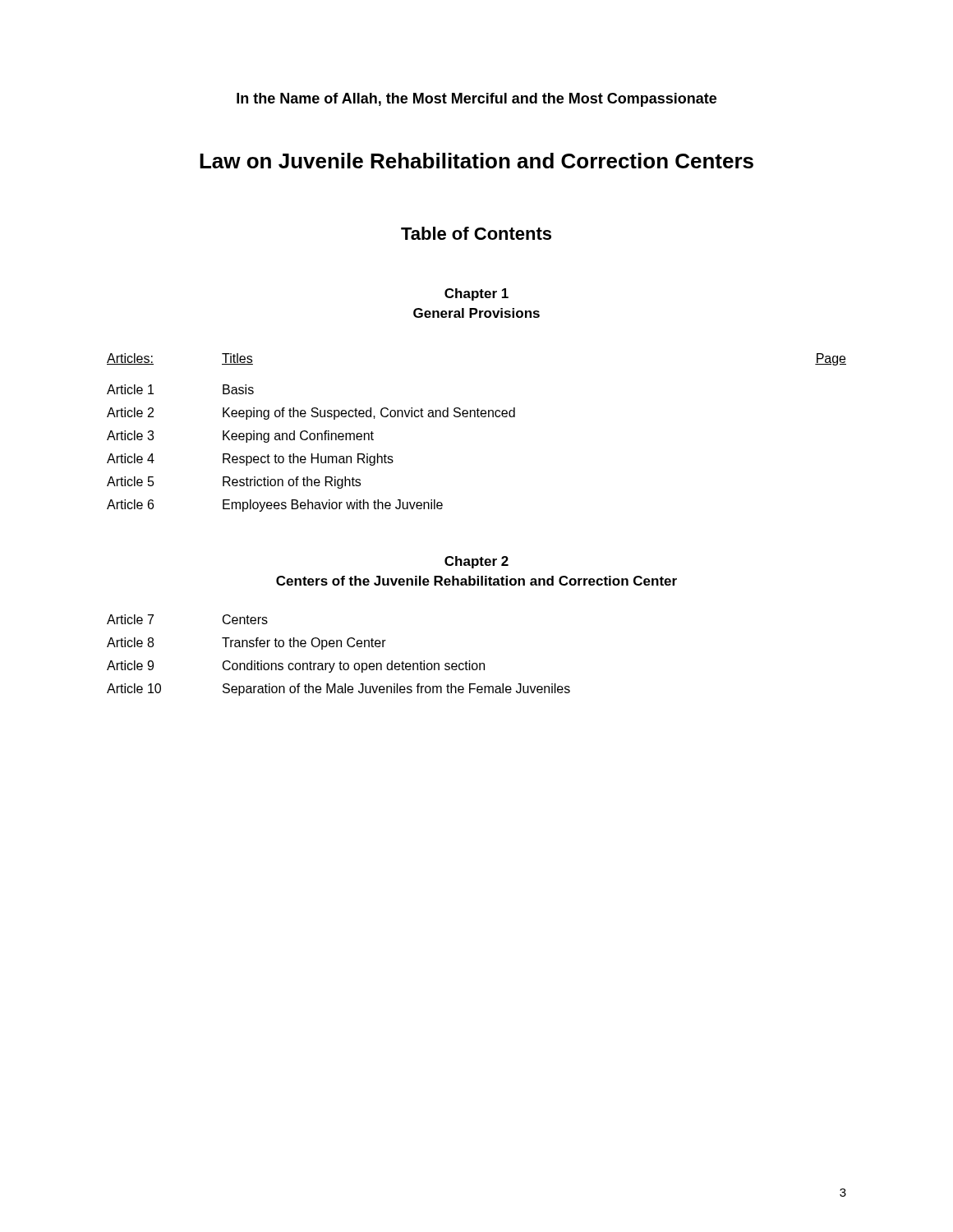Click on the list item that says "Separation of the Male"
The height and width of the screenshot is (1232, 953).
click(x=396, y=689)
